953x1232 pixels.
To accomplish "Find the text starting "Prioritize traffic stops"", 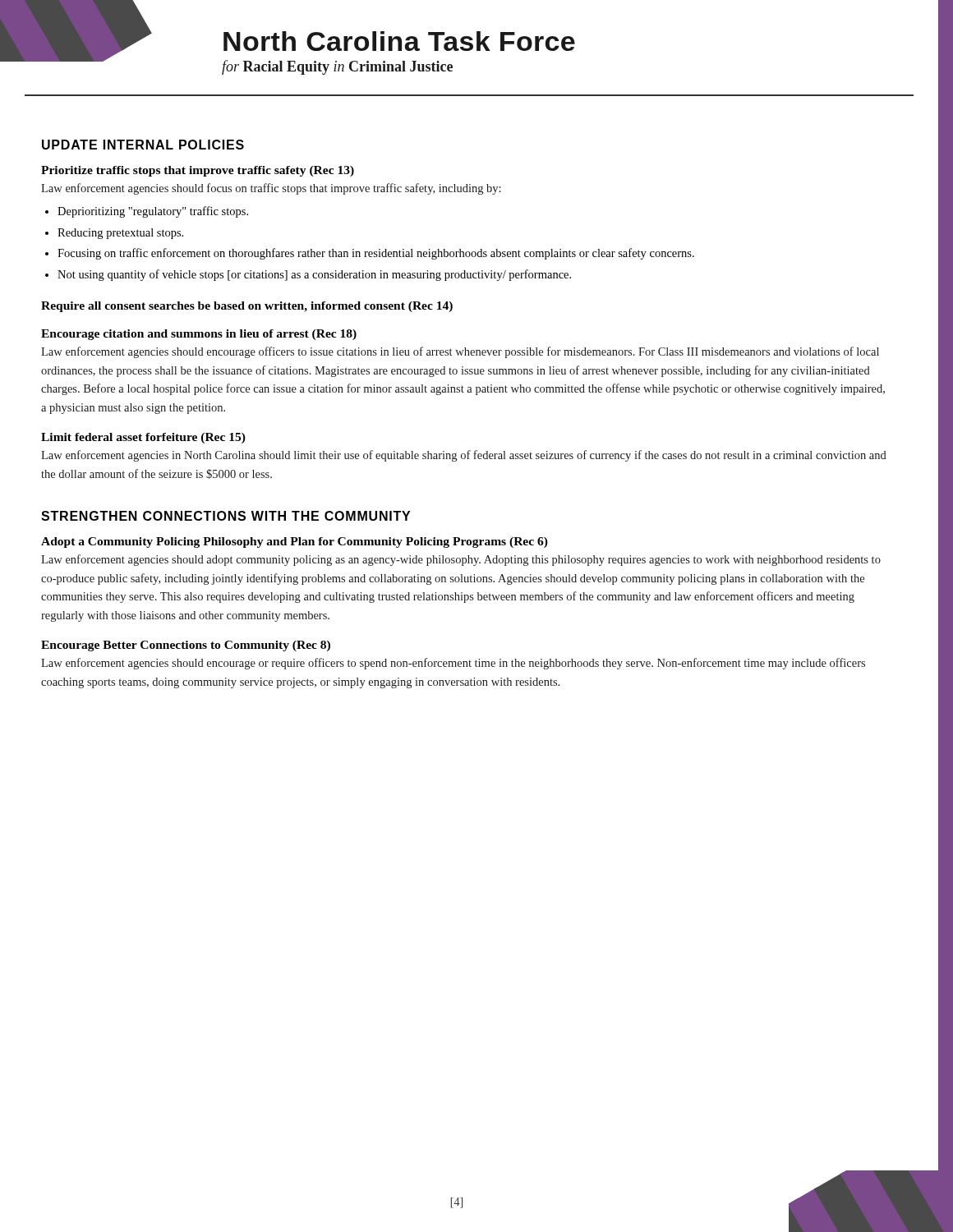I will tap(198, 170).
